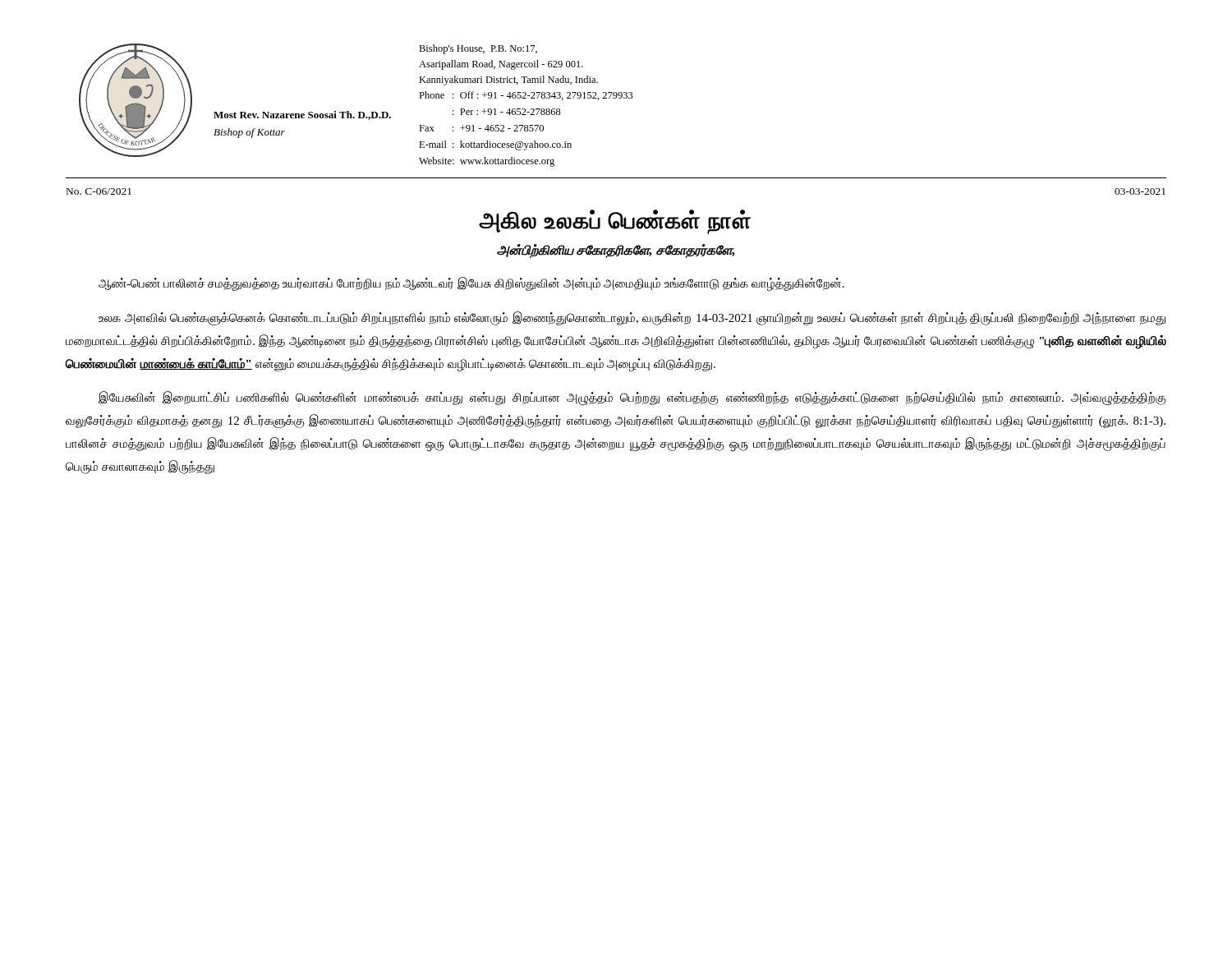This screenshot has width=1232, height=953.
Task: Click on the text containing "அன்பிற்கினிய சகோதரிகளே, சகோதரர்களே,"
Action: tap(616, 250)
